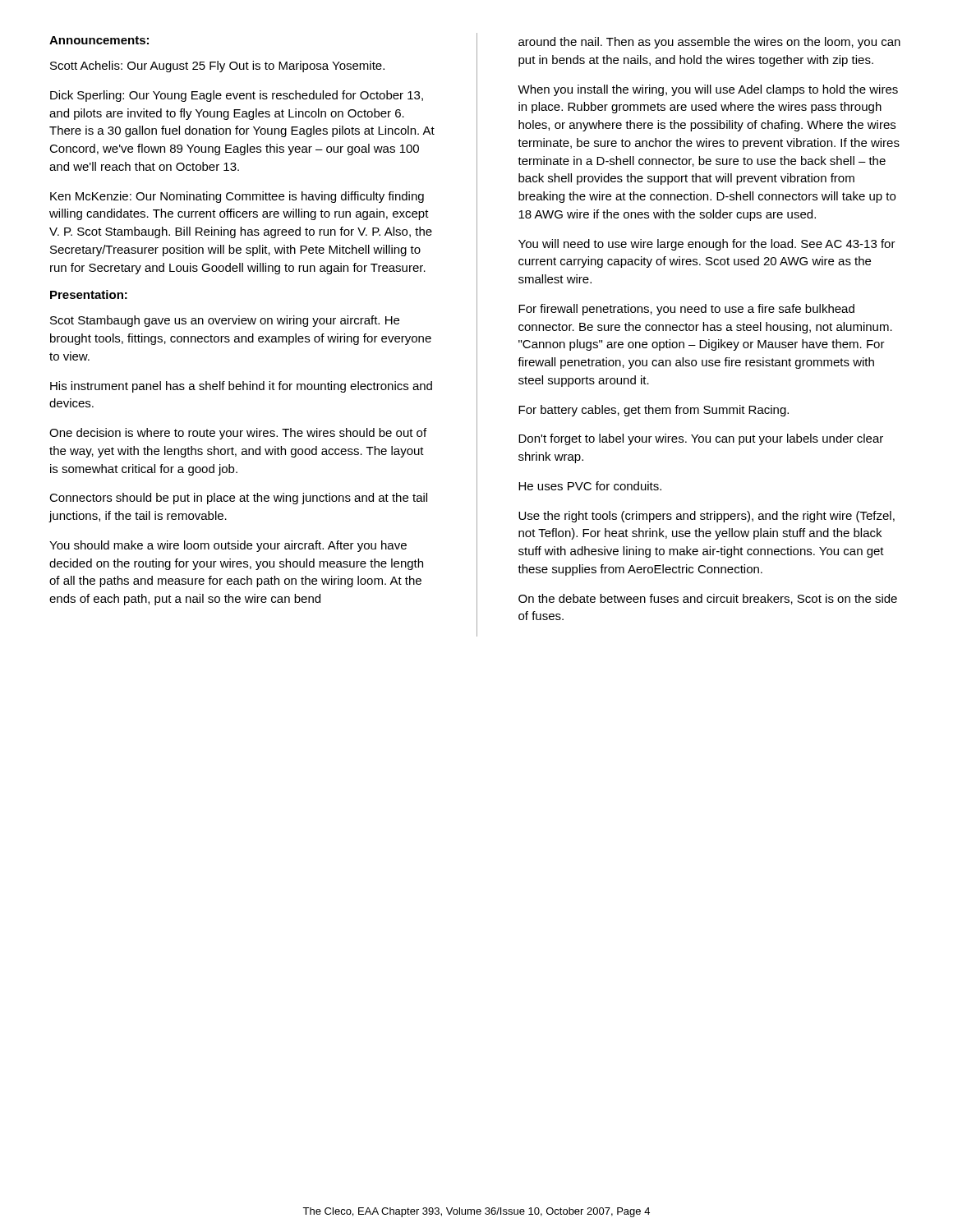Point to the text starting "Use the right tools (crimpers and strippers), and"
The width and height of the screenshot is (953, 1232).
click(x=711, y=542)
